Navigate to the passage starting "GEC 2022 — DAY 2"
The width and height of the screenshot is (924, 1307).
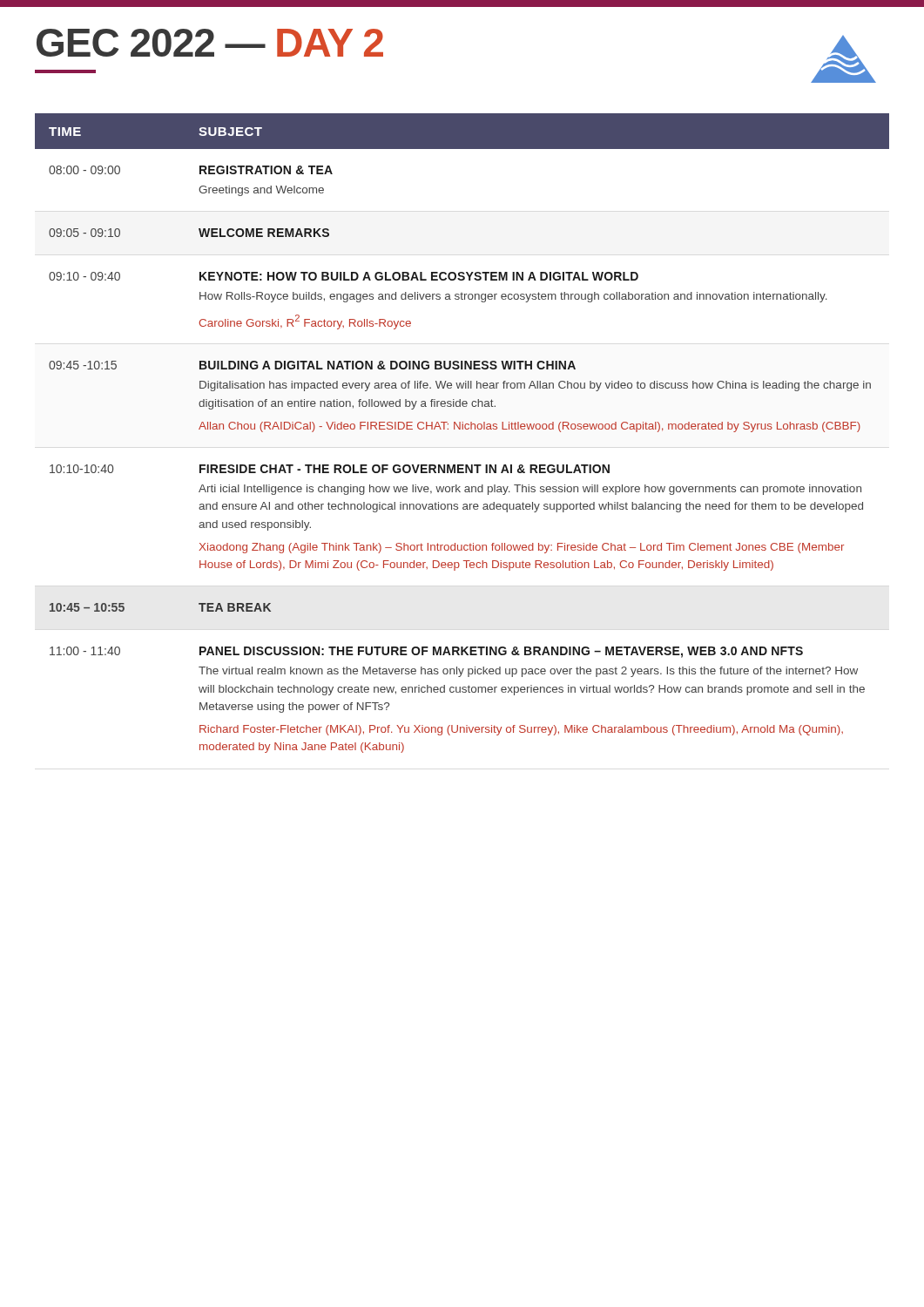click(x=209, y=48)
